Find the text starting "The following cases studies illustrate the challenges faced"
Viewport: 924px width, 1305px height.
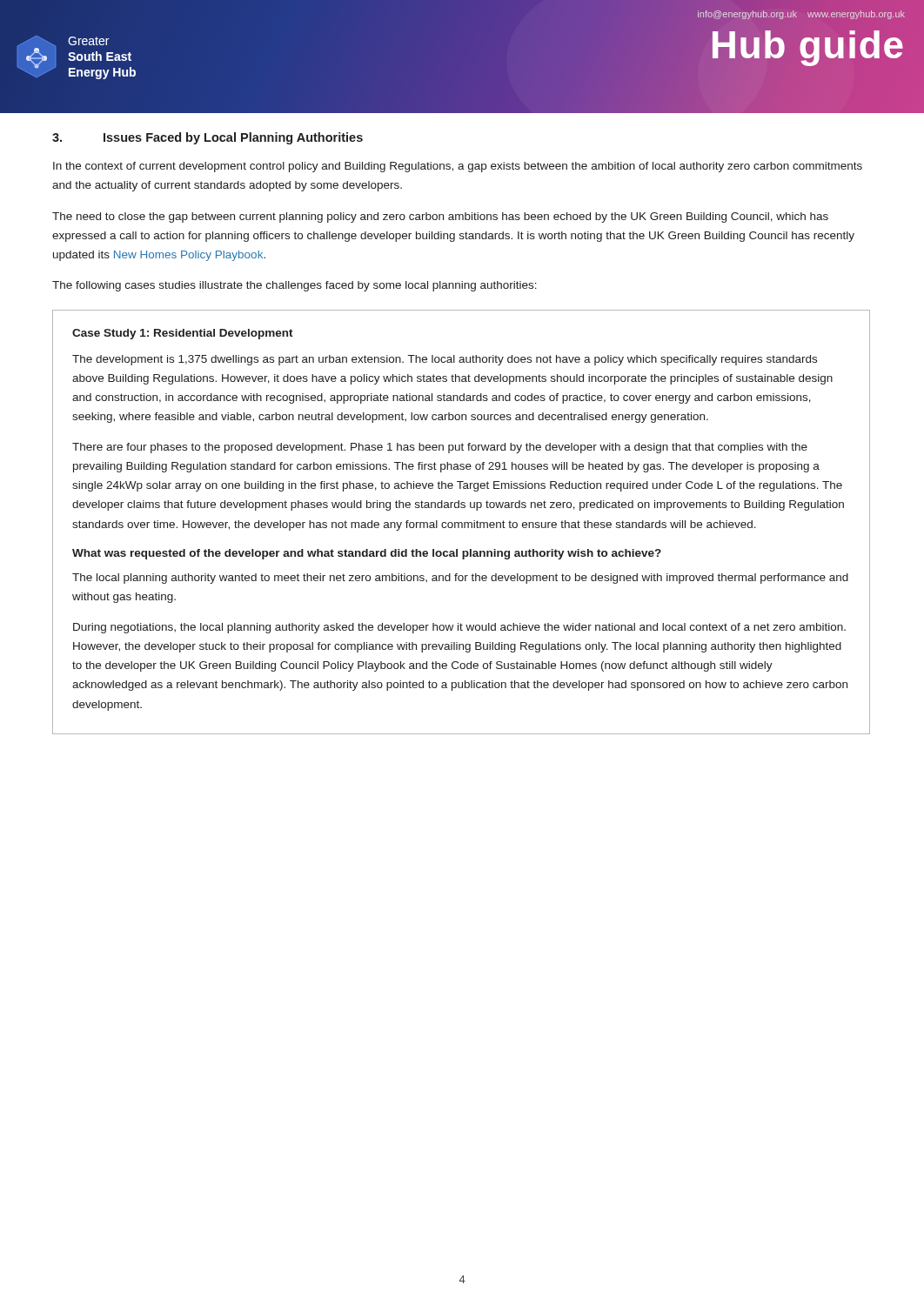(x=295, y=285)
